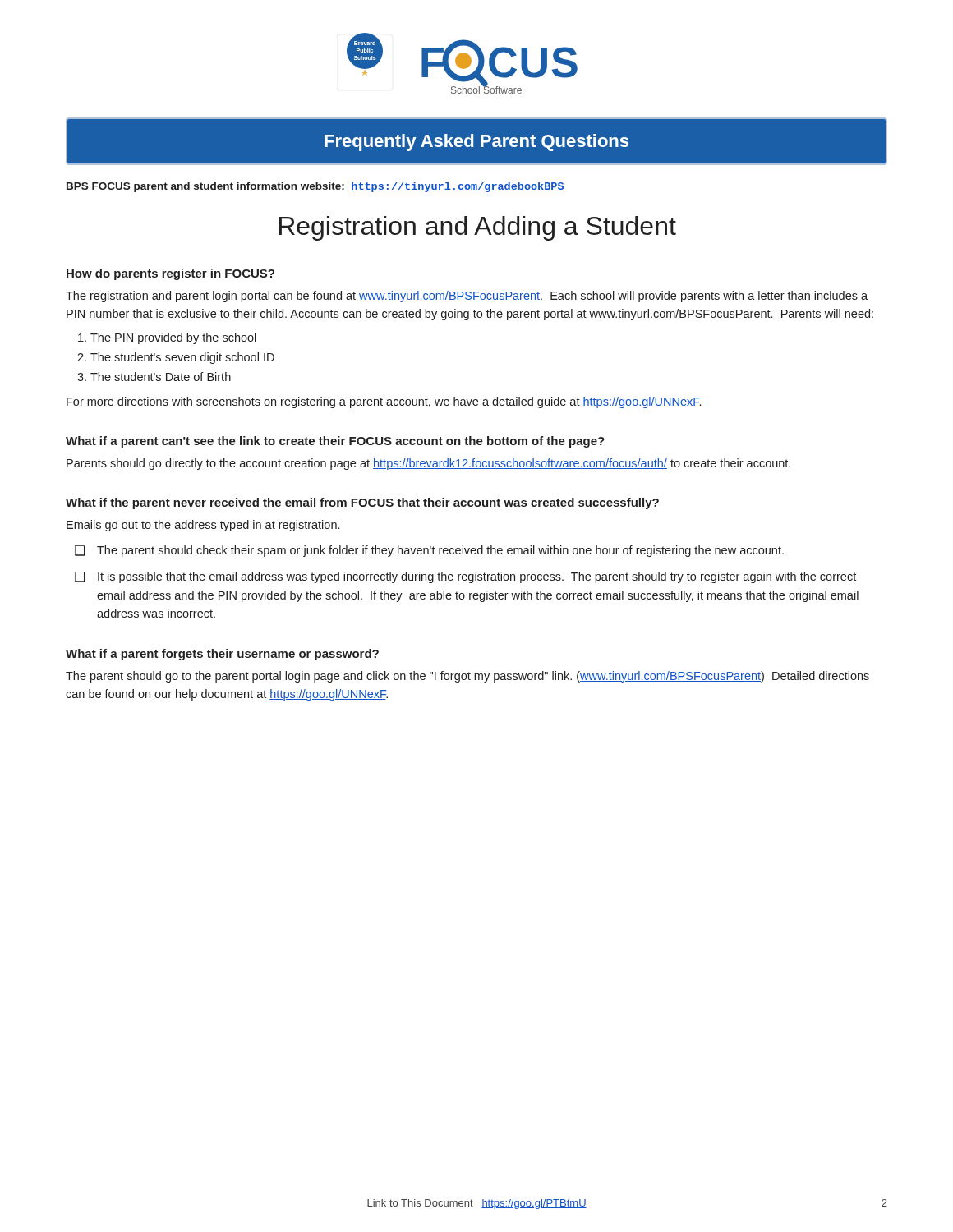Find the block on this page that starts "It is possible that the"
The image size is (953, 1232).
[x=478, y=595]
